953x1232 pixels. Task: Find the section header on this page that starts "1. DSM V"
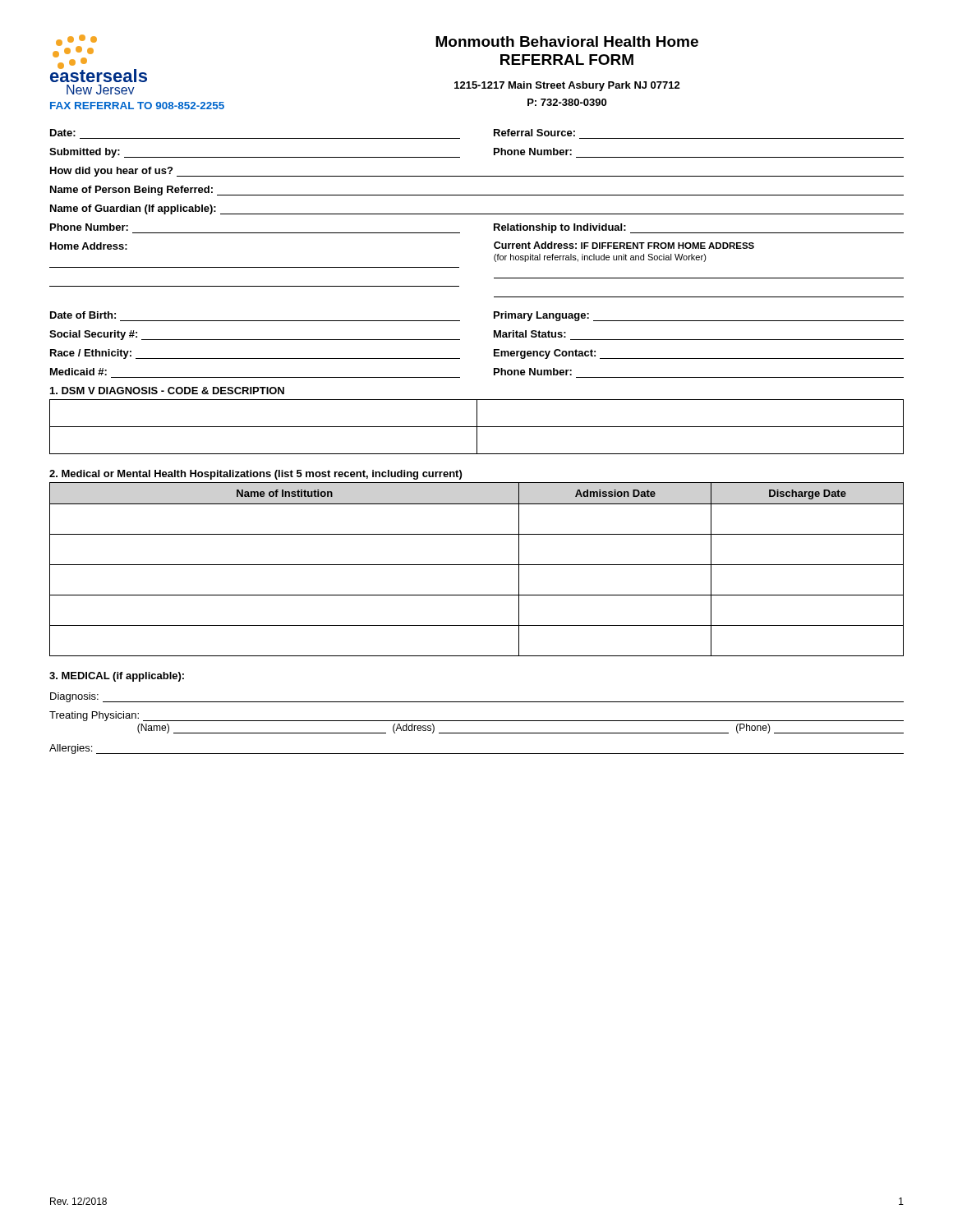167,391
